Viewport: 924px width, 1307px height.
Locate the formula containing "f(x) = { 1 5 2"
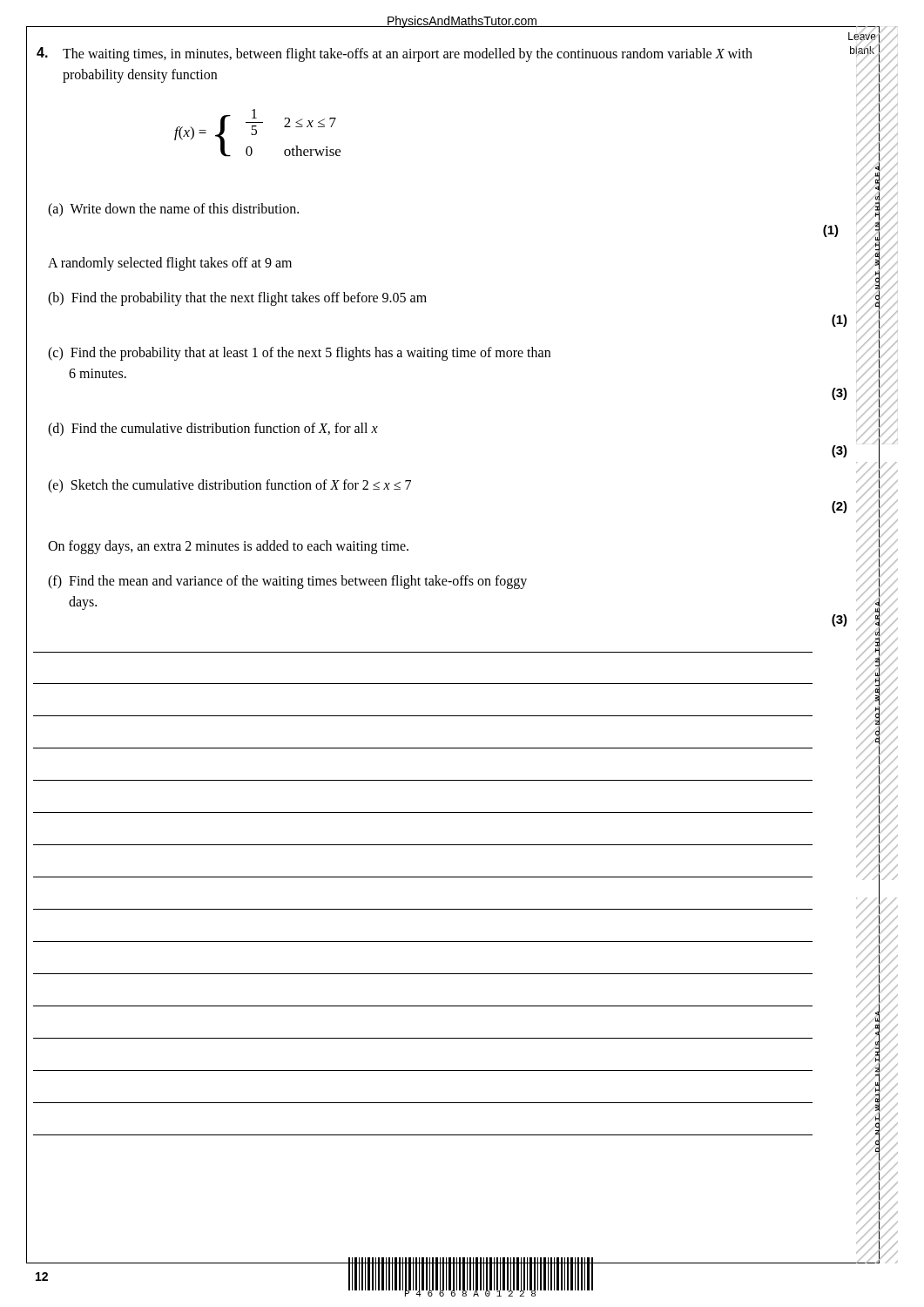coord(259,133)
